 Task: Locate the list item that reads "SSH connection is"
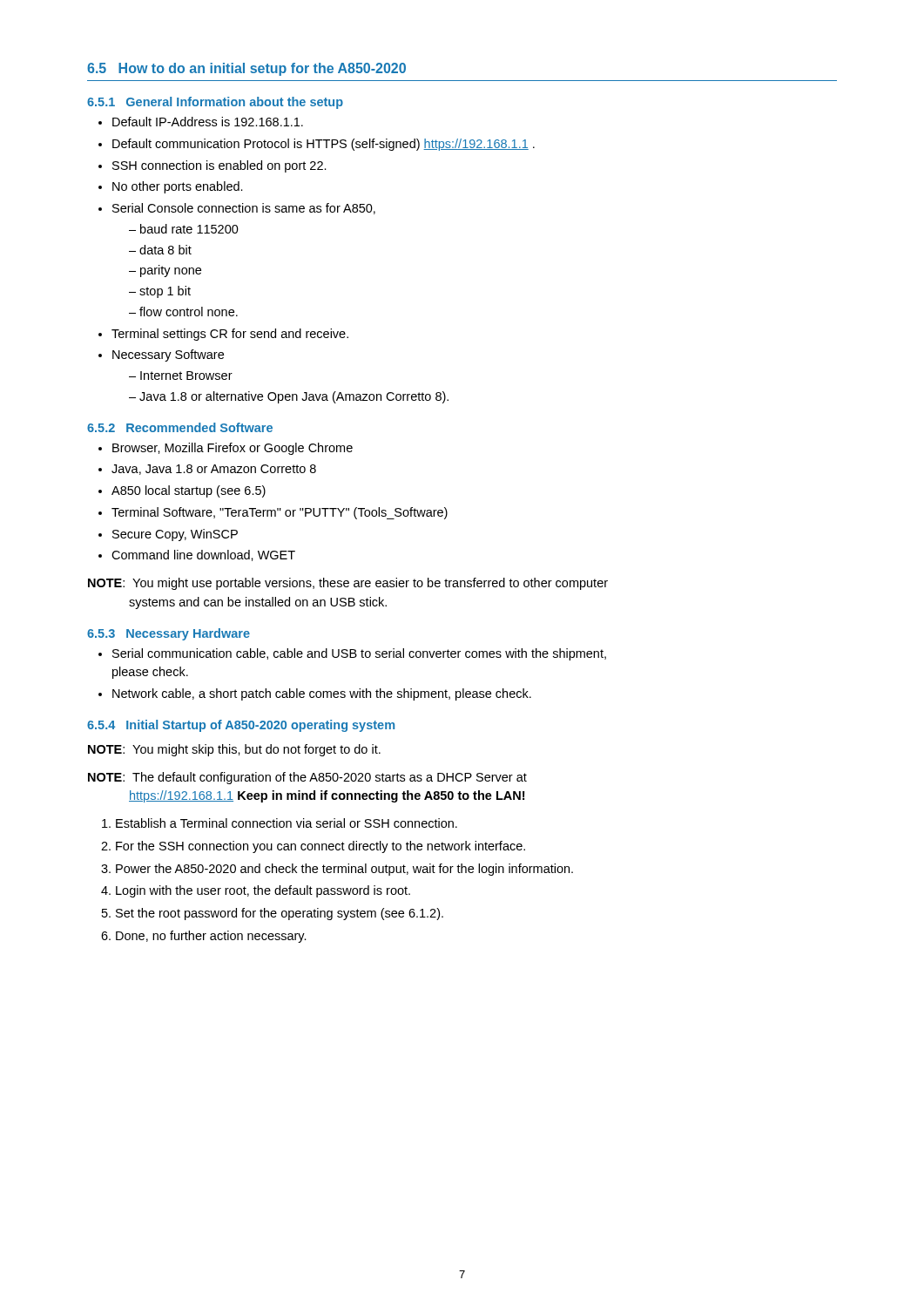(x=219, y=165)
